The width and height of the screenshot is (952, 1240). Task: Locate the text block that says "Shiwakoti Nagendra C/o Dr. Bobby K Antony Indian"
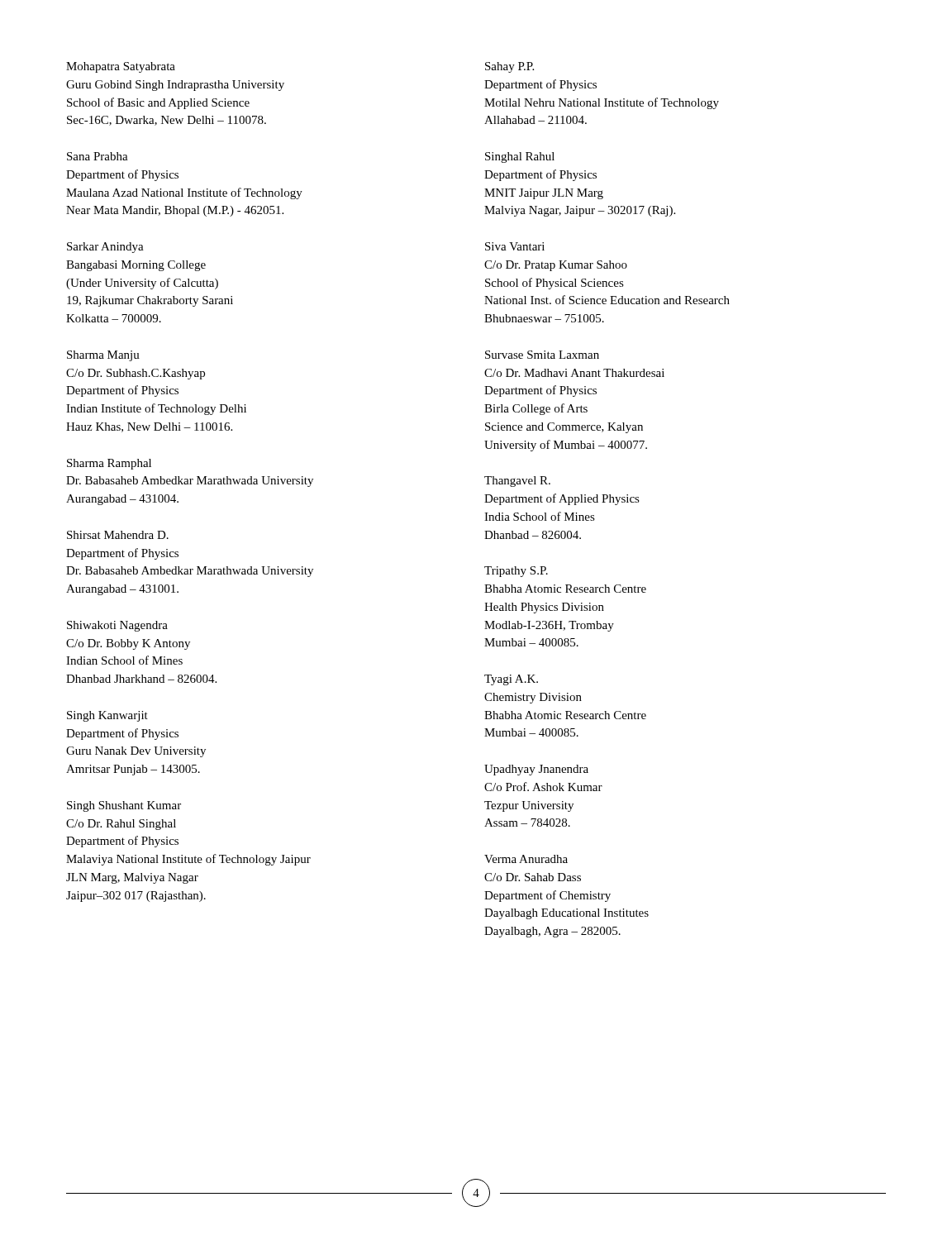tap(142, 652)
